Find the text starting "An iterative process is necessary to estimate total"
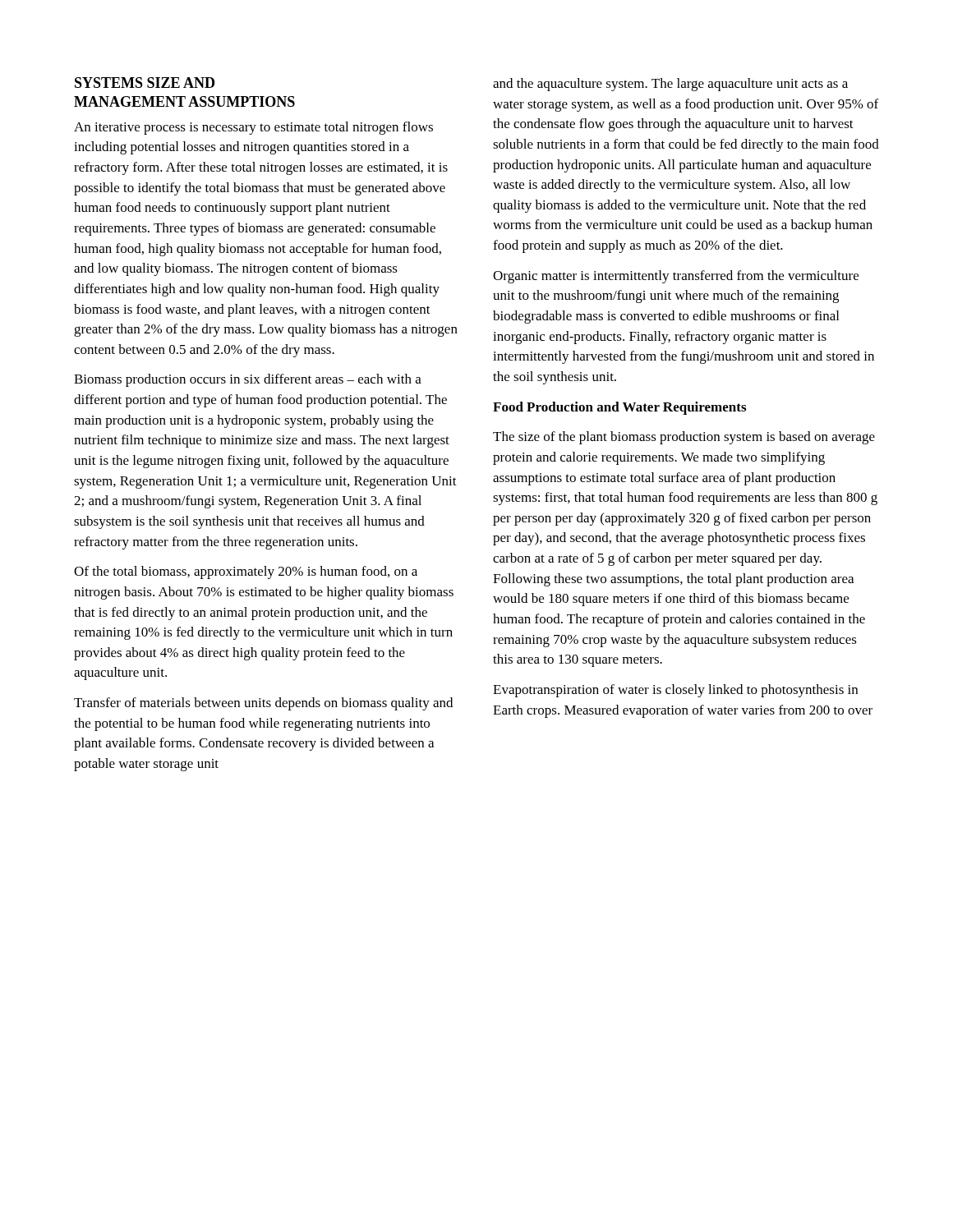953x1232 pixels. point(267,239)
